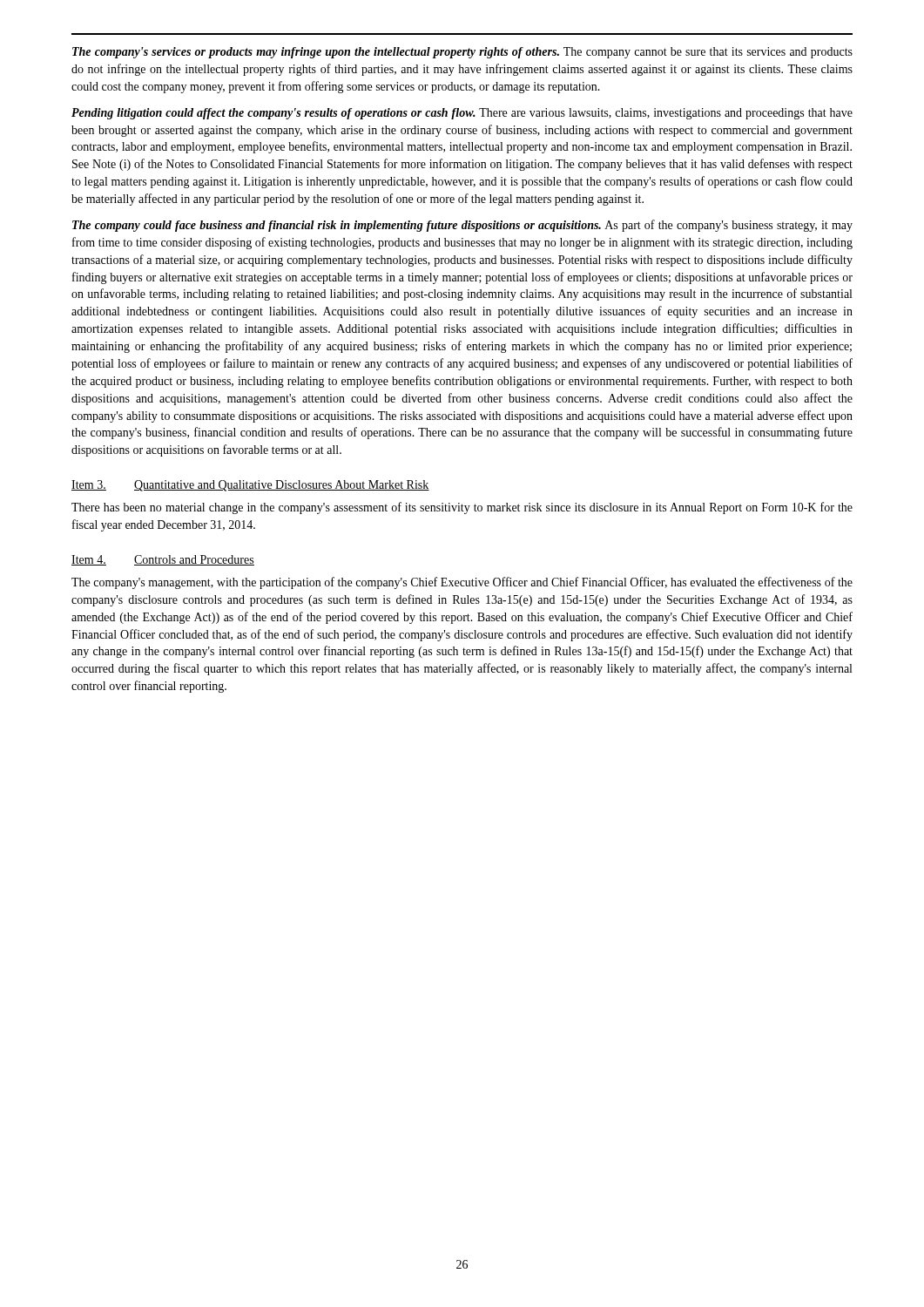Where is the passage that starts "The company's management, with the participation"?
This screenshot has width=924, height=1307.
pyautogui.click(x=462, y=634)
